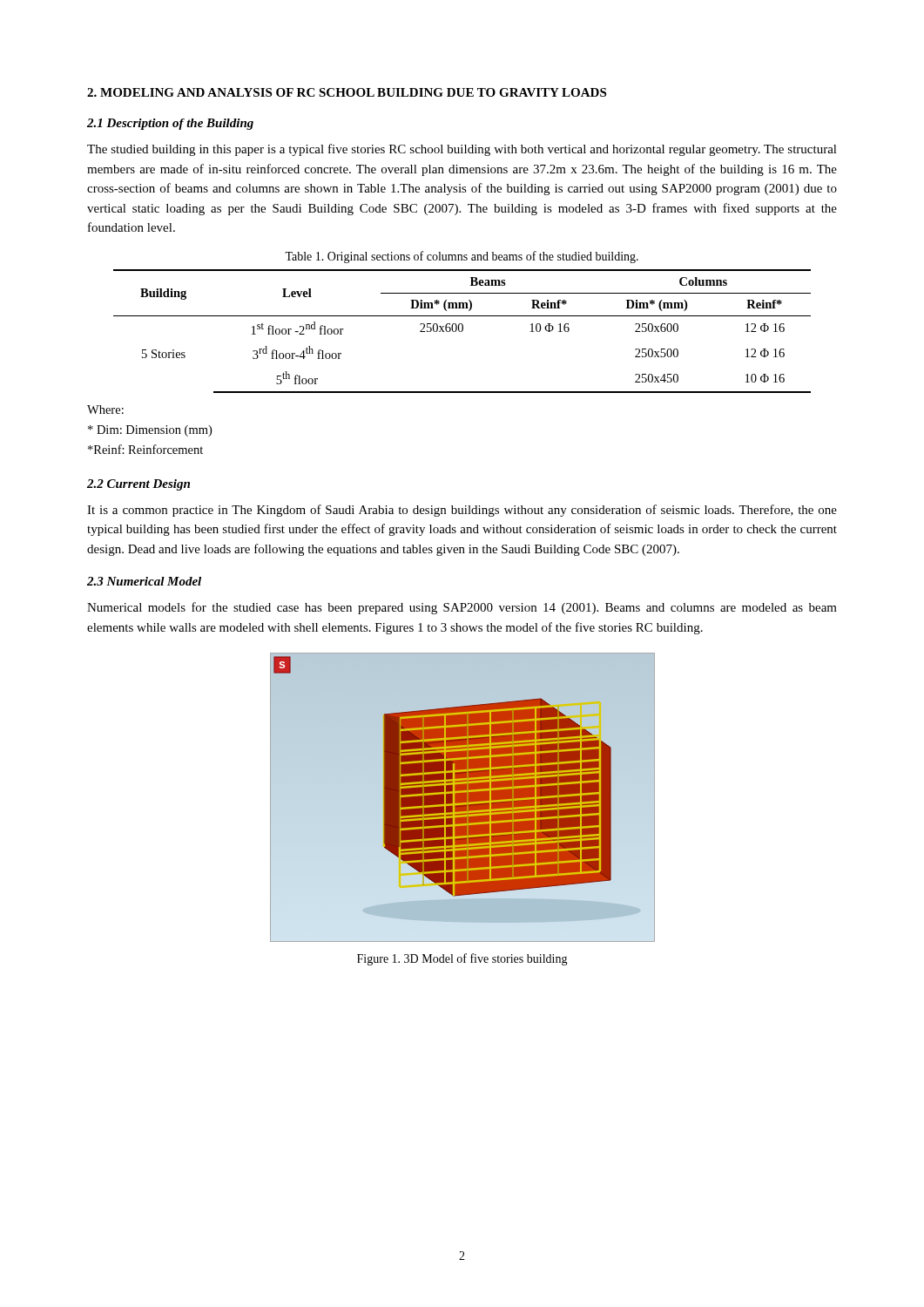Click on the passage starting "It is a common practice in"
Screen dimensions: 1307x924
click(x=462, y=529)
